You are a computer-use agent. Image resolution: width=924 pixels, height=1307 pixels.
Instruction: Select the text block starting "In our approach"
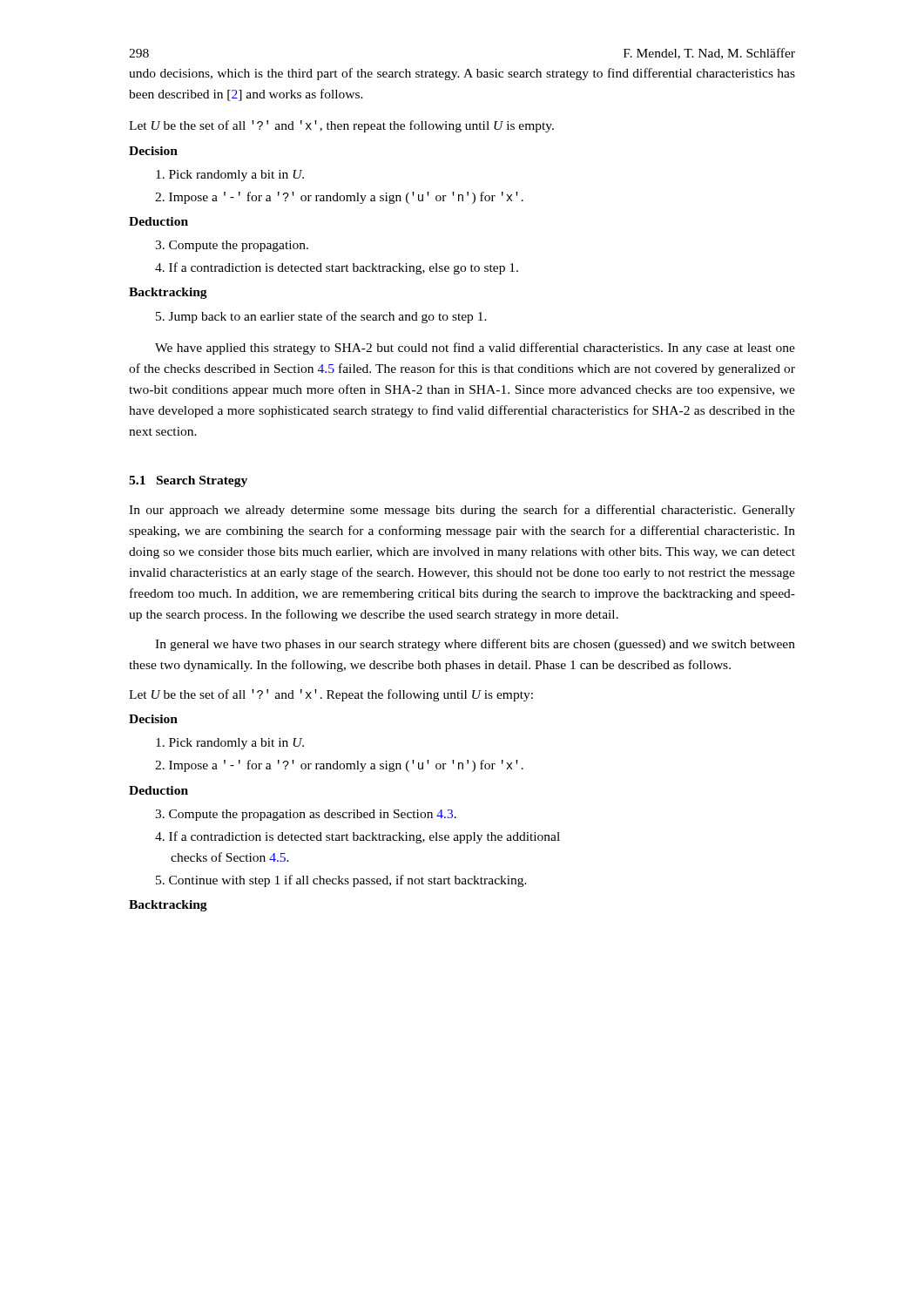click(462, 562)
